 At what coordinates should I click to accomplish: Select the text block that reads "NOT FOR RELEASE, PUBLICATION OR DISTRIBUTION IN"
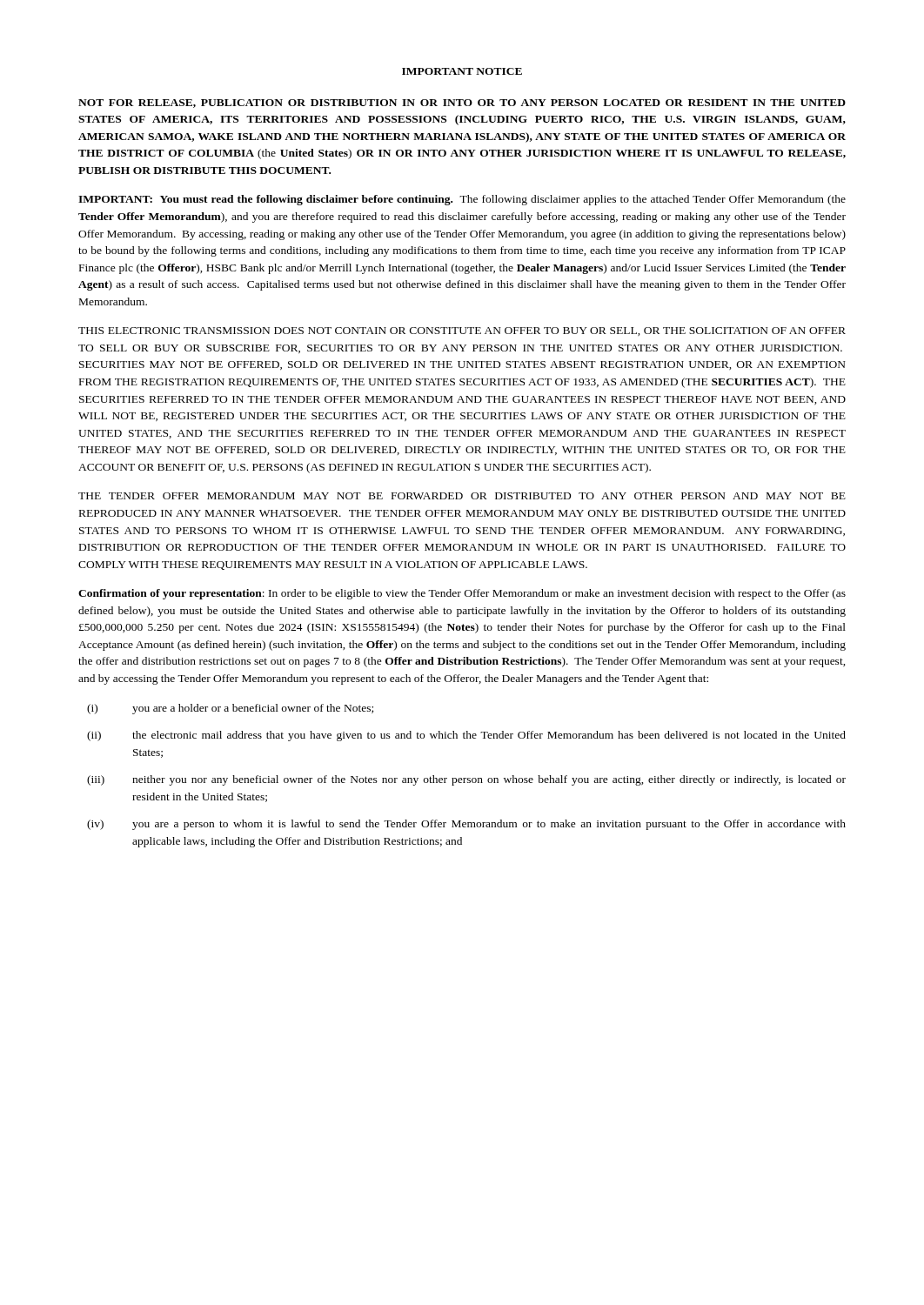(462, 136)
